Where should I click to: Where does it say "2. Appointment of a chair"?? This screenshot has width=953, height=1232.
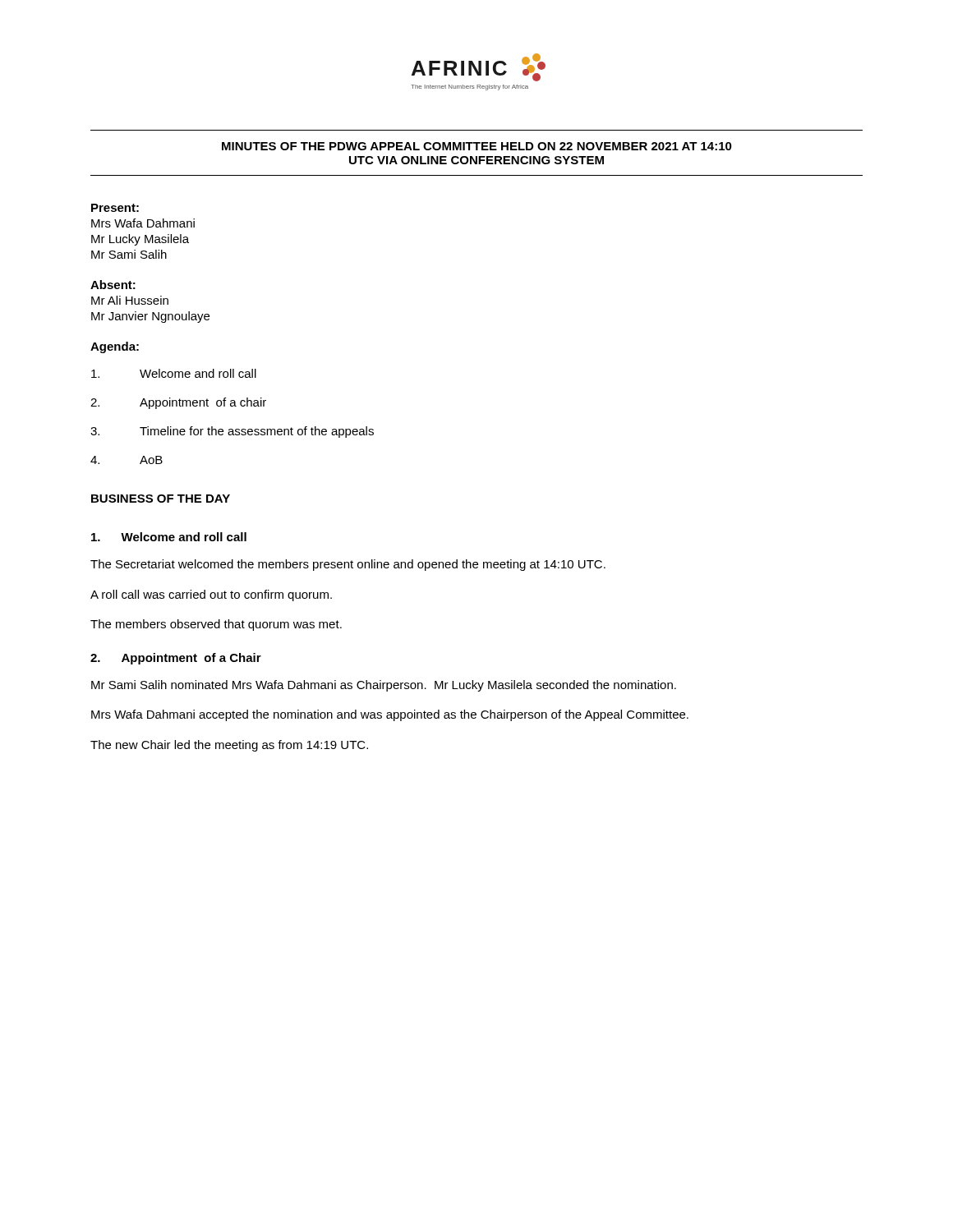pos(178,402)
